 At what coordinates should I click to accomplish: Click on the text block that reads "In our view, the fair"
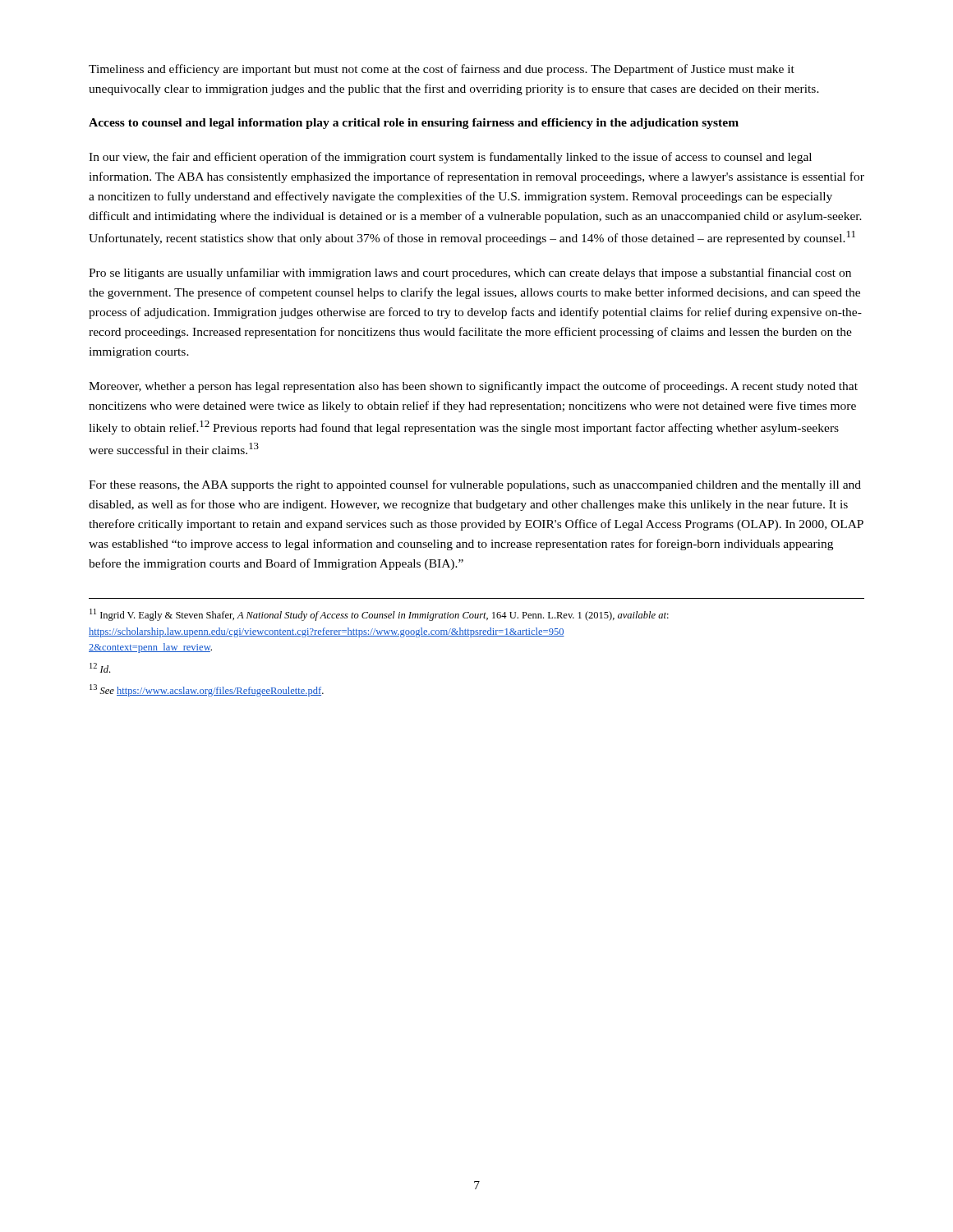pos(476,197)
